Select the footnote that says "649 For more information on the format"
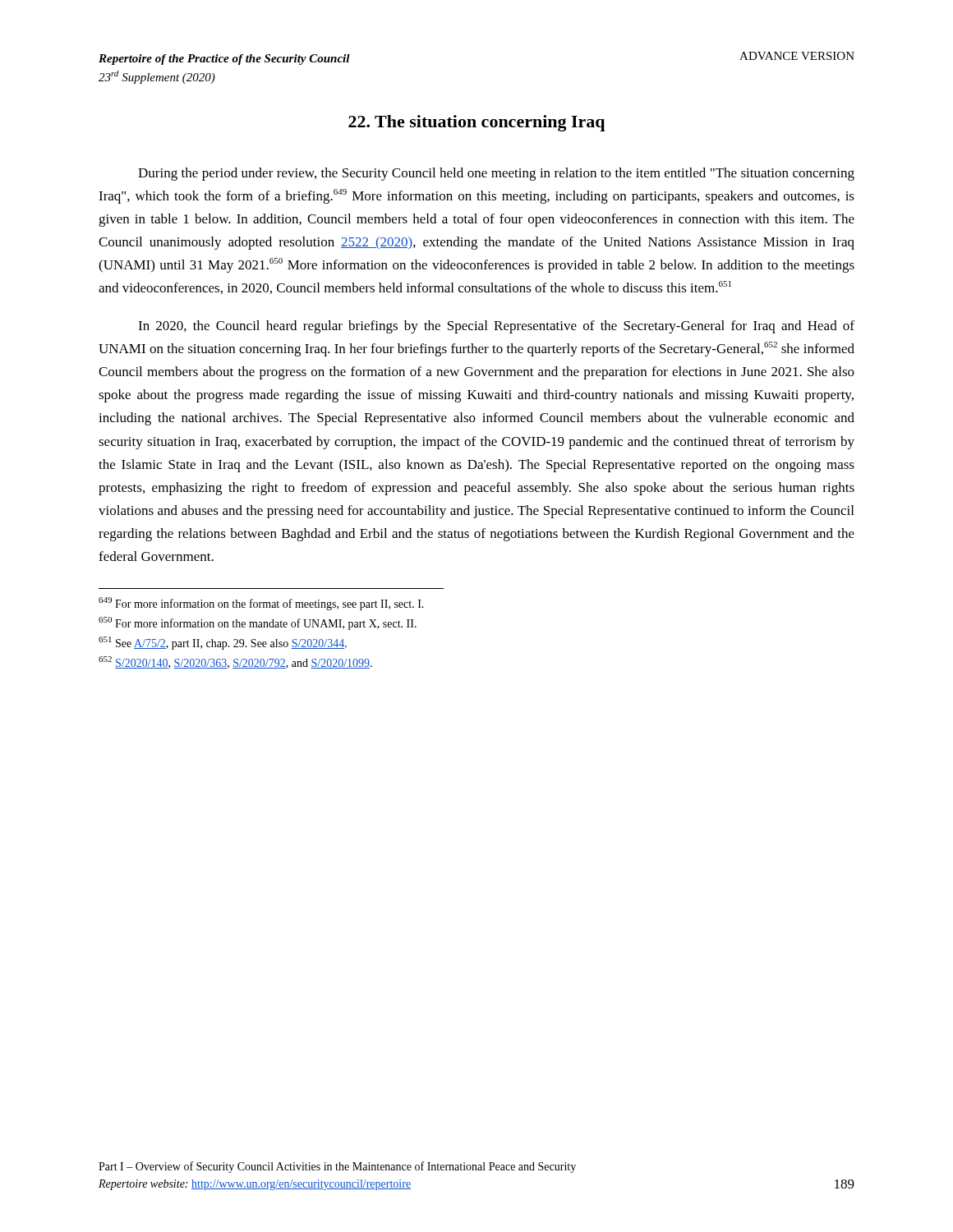The image size is (953, 1232). (261, 603)
